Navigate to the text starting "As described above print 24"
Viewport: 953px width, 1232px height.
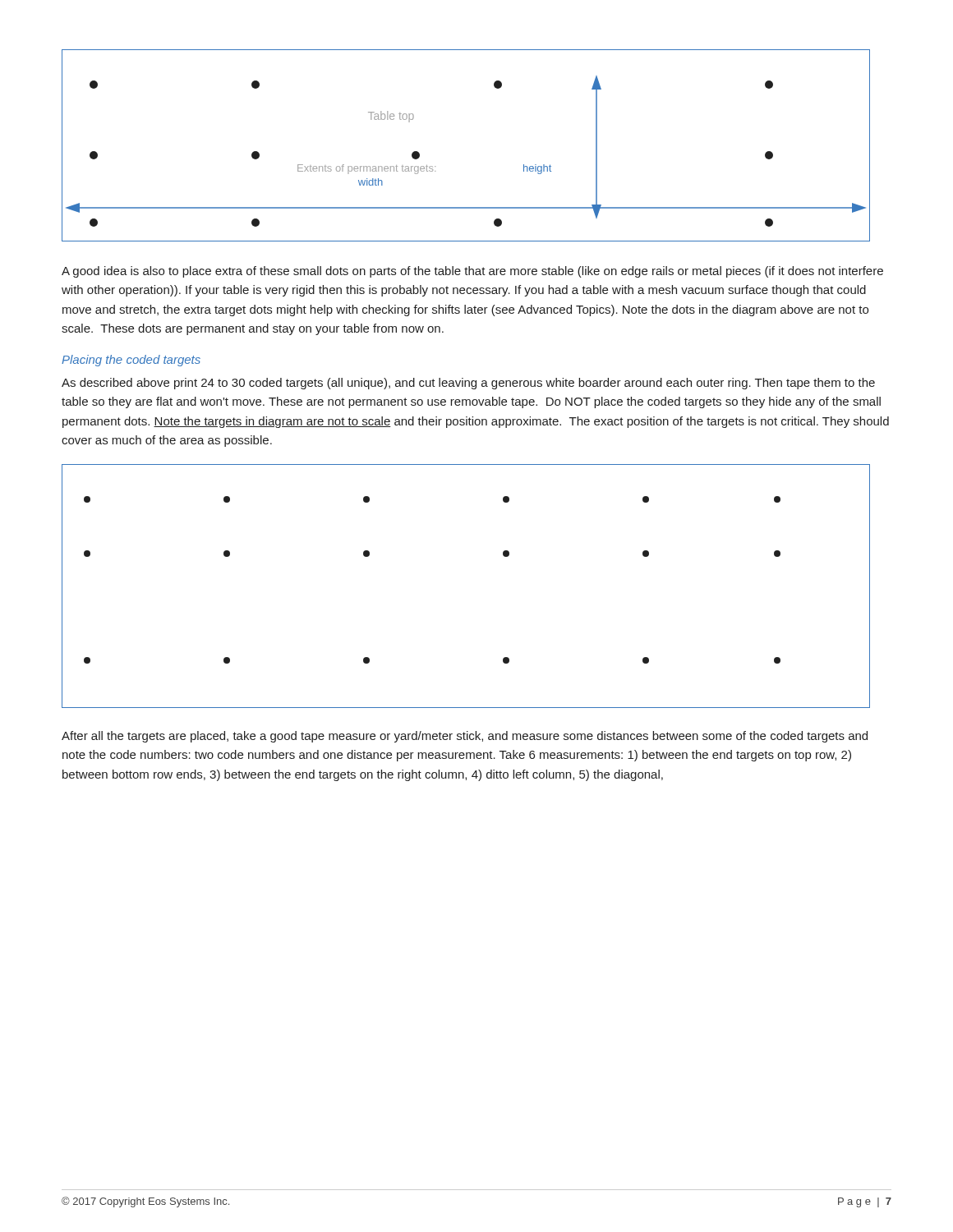(x=475, y=411)
